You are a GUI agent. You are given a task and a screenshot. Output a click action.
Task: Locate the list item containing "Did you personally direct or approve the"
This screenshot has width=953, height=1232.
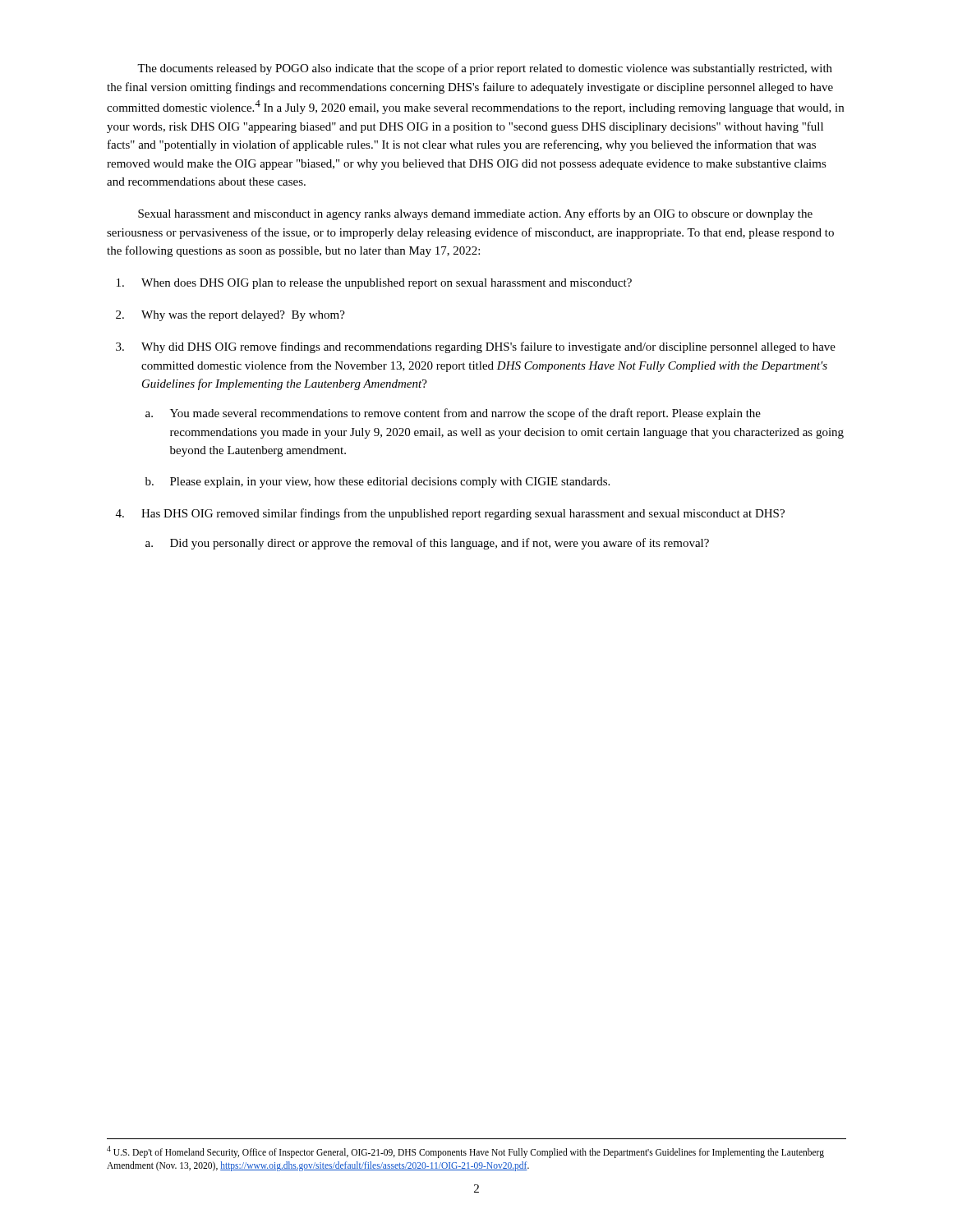[x=439, y=543]
